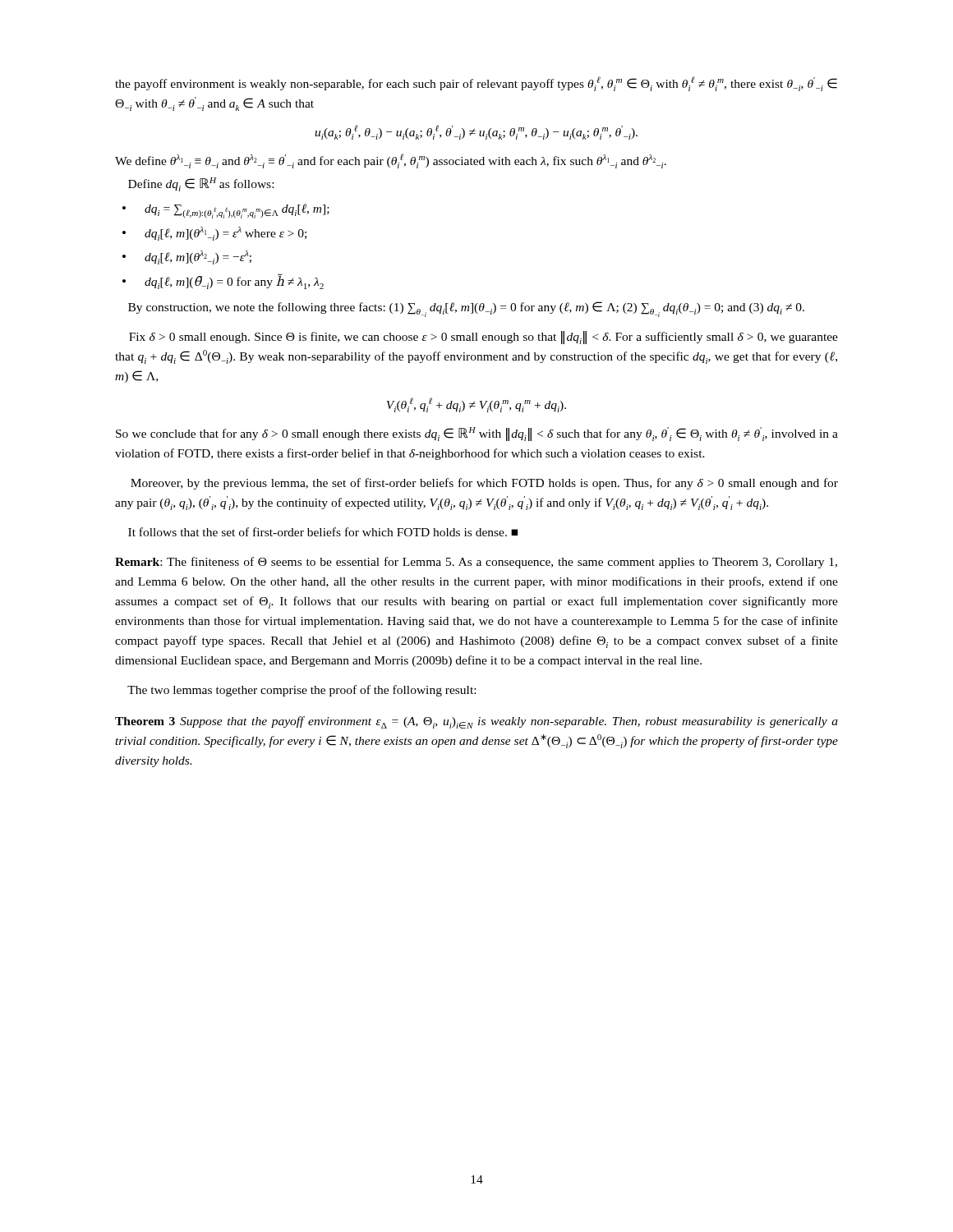Locate the text block that says "Theorem 3 Suppose that the payoff environment εΔ"

pos(476,740)
